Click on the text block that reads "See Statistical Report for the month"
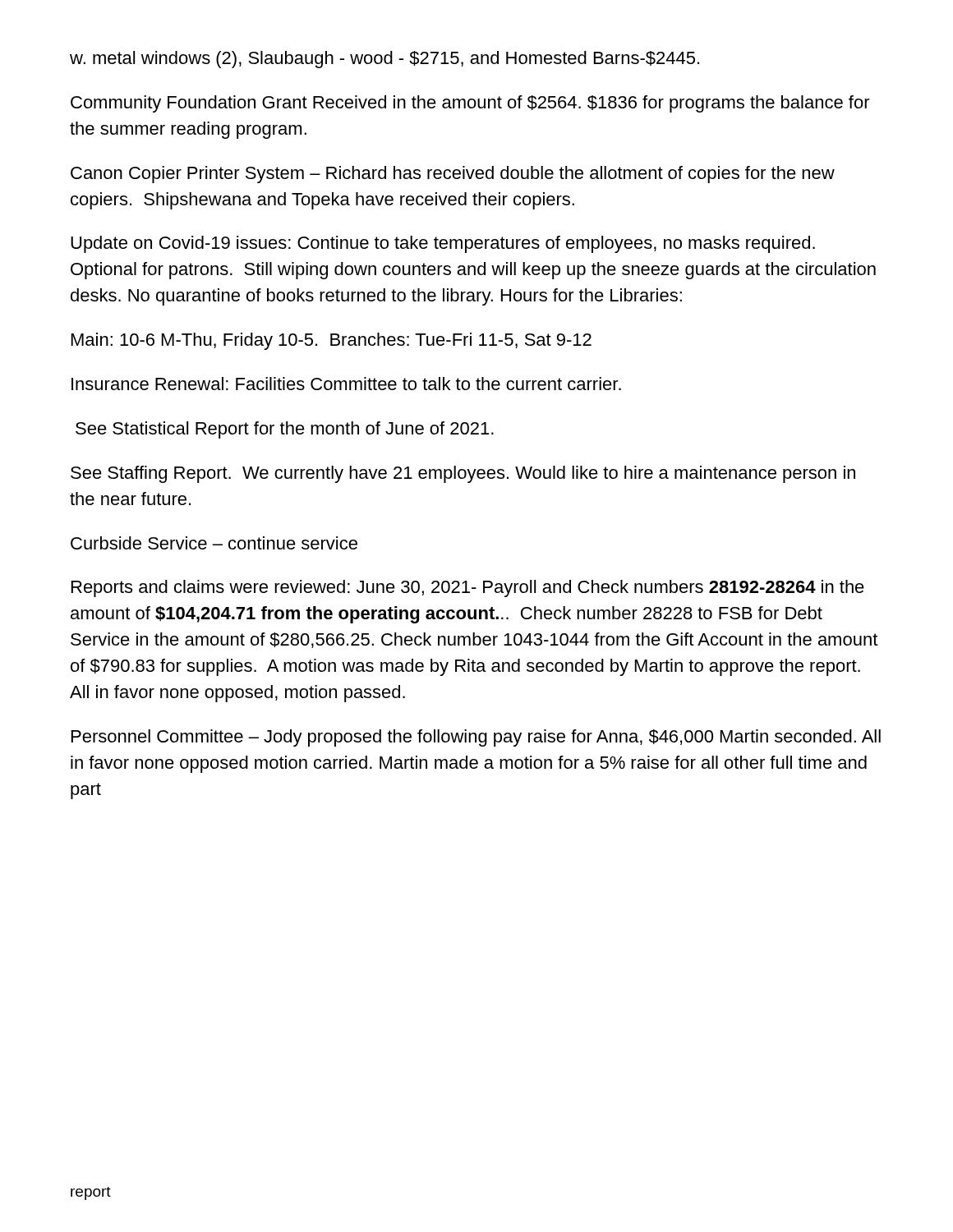This screenshot has width=953, height=1232. click(x=282, y=428)
